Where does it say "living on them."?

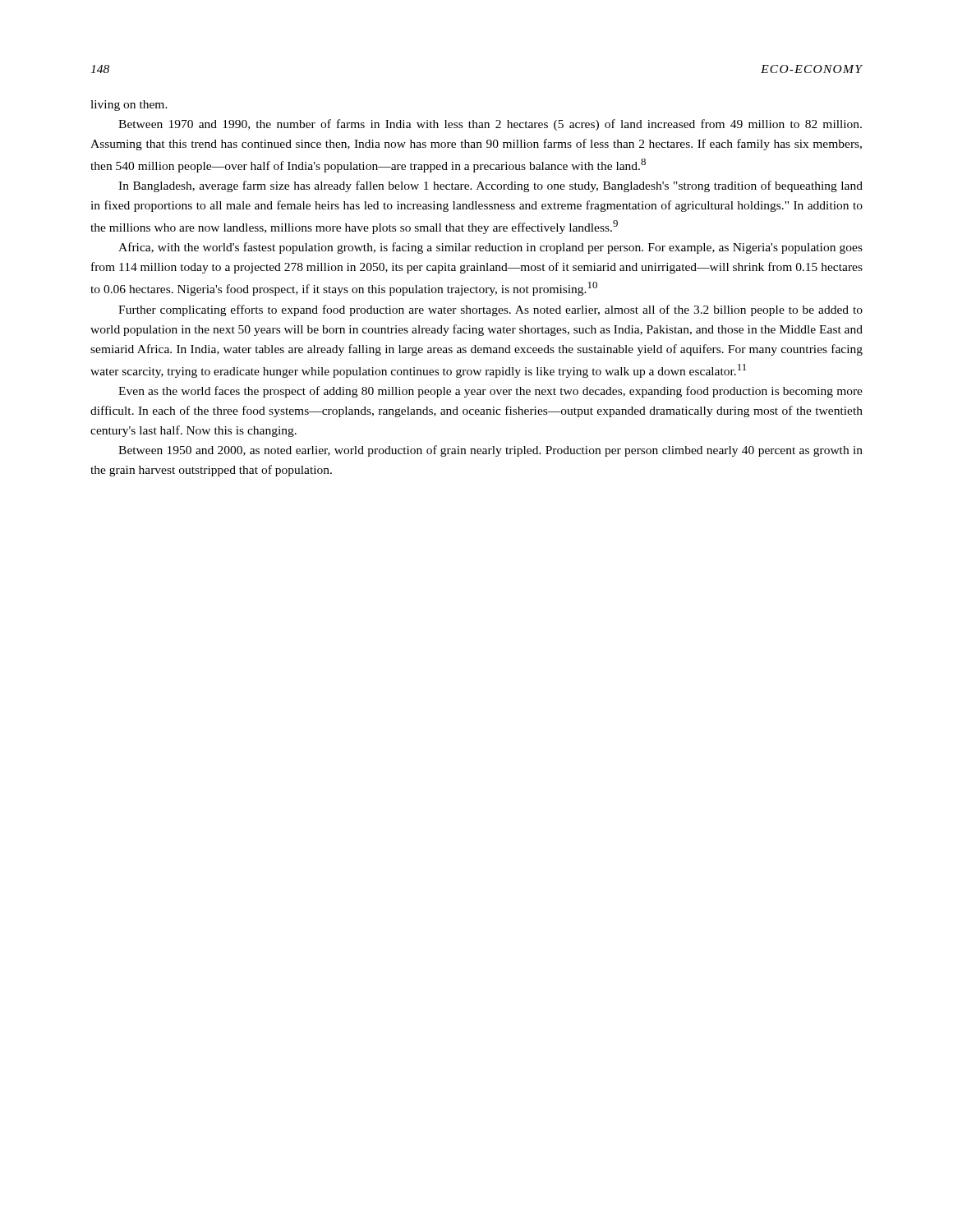point(129,106)
